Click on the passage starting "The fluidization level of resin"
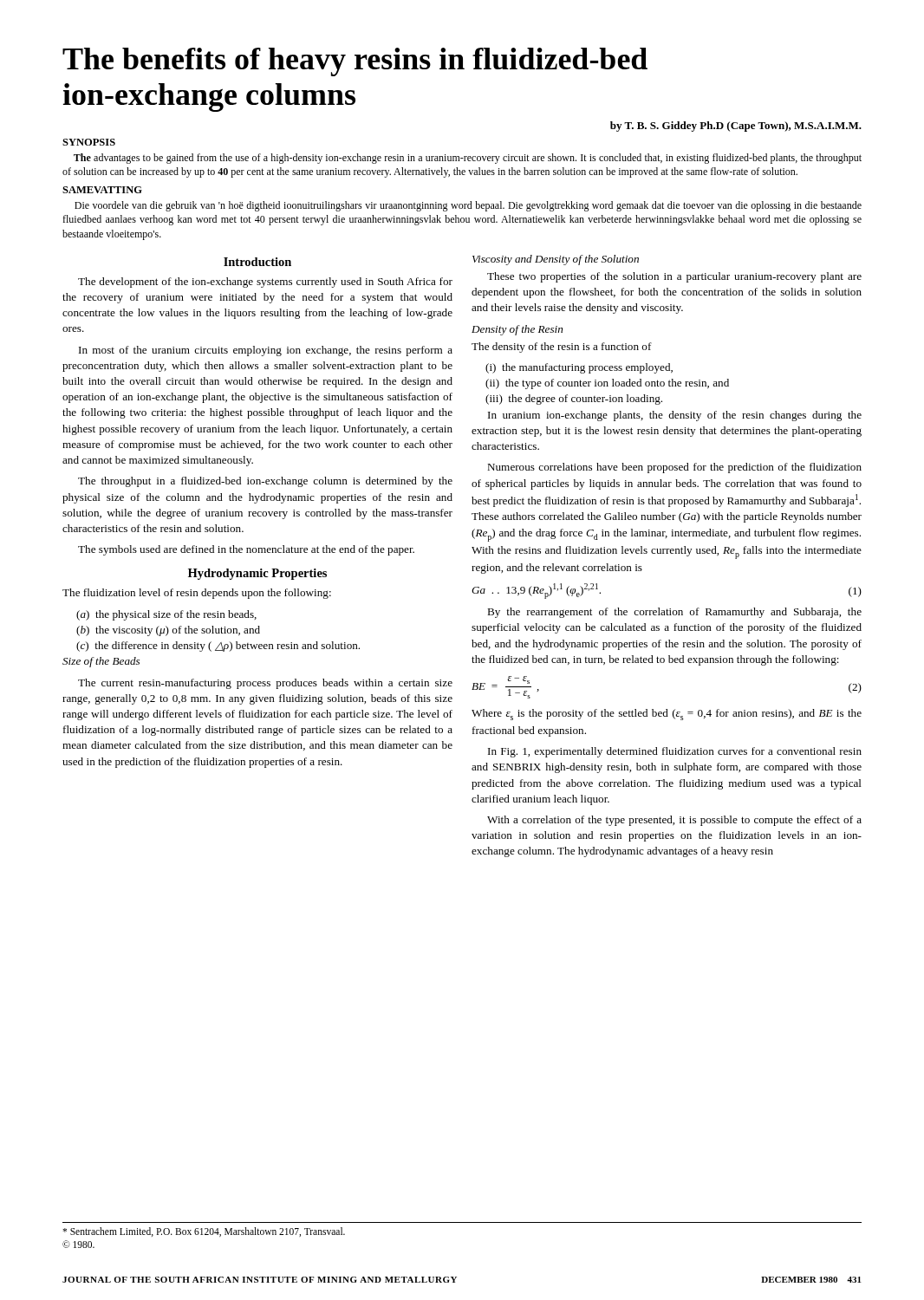The height and width of the screenshot is (1300, 924). [x=257, y=593]
